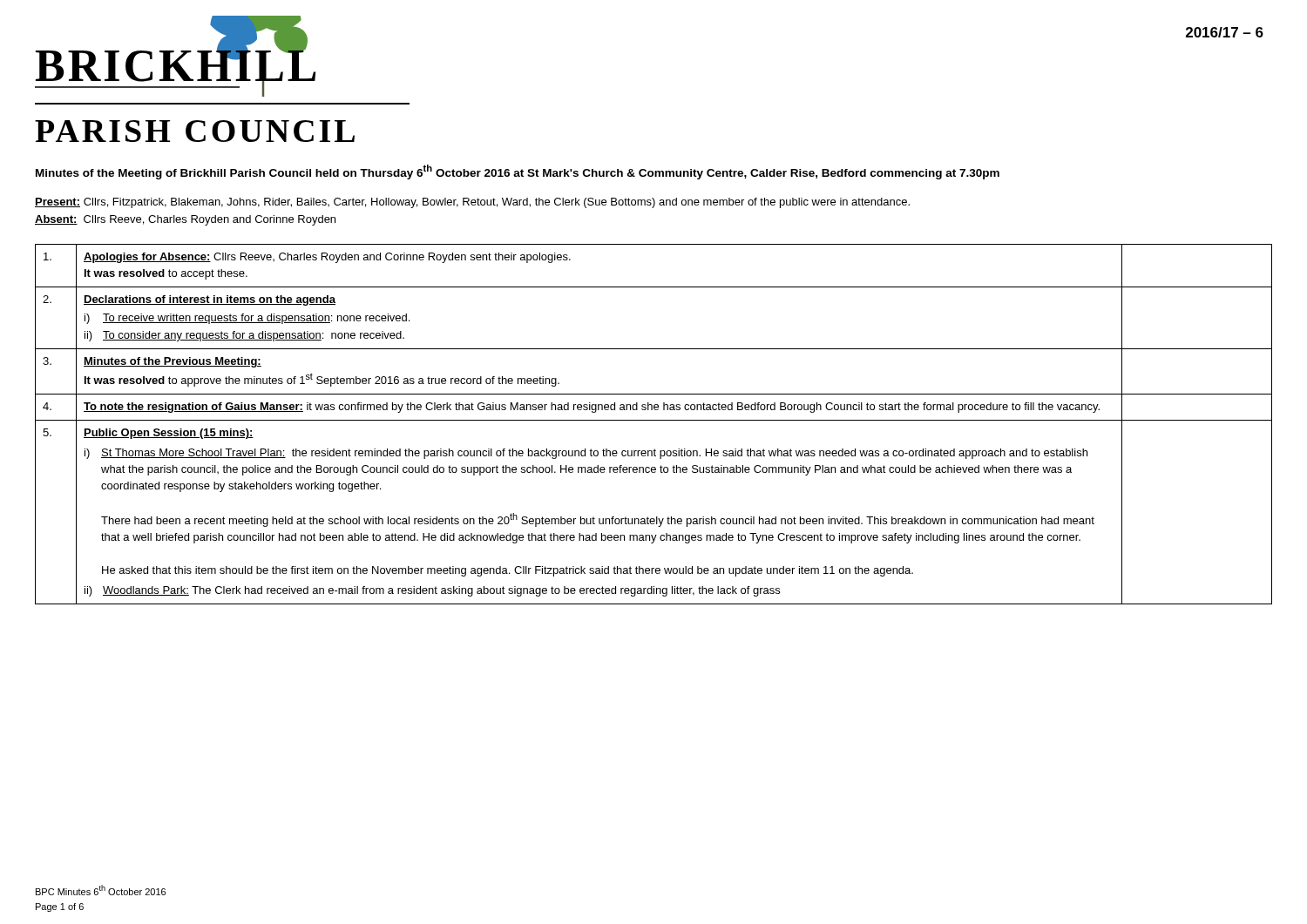Click on the passage starting "Minutes of the"
Image resolution: width=1307 pixels, height=924 pixels.
tap(517, 171)
